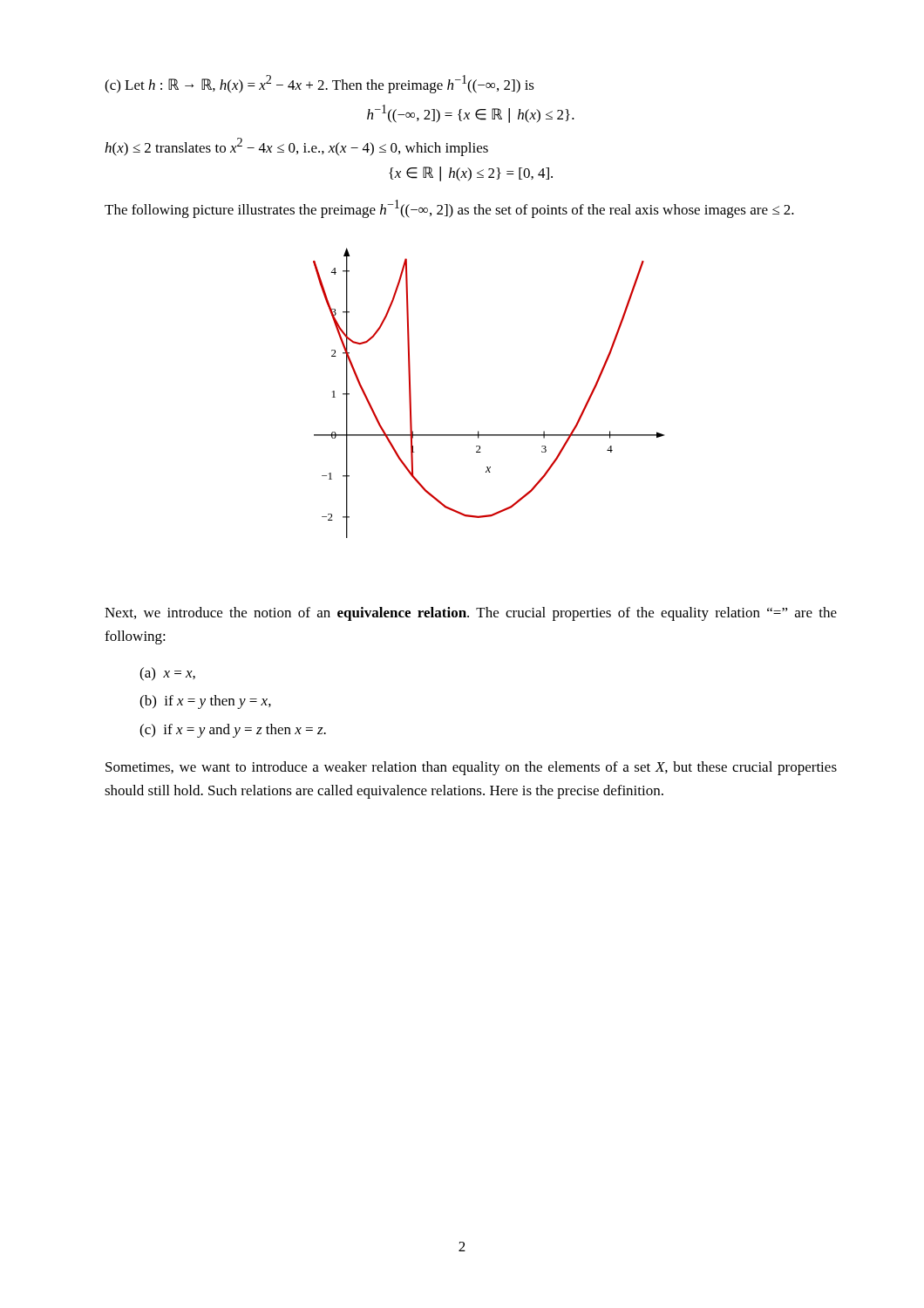The height and width of the screenshot is (1308, 924).
Task: Select the passage starting "h(x) ≤ 2 translates to"
Action: tap(297, 145)
